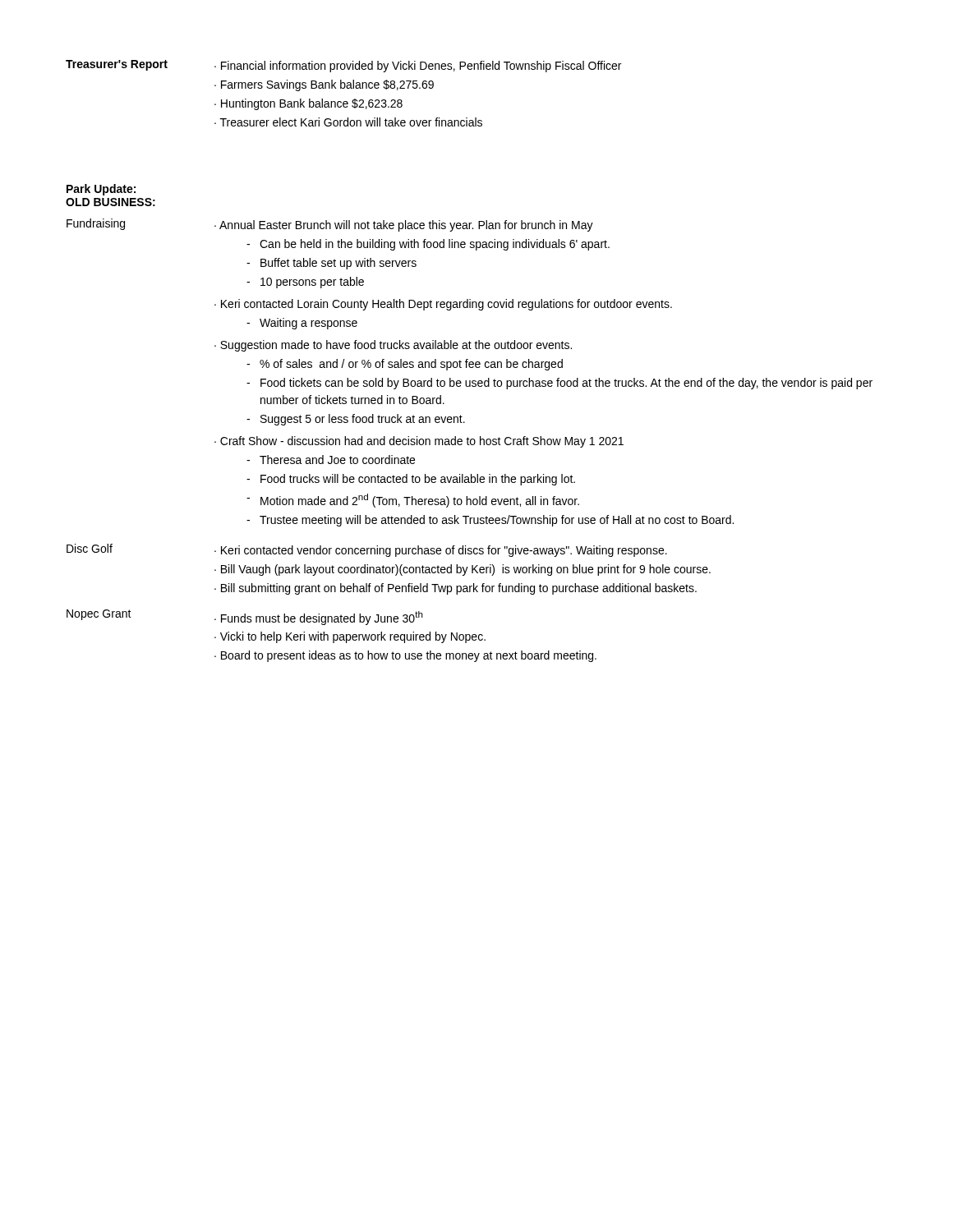Click the passage that begins "Food tickets can be sold by Board to"

(x=566, y=391)
